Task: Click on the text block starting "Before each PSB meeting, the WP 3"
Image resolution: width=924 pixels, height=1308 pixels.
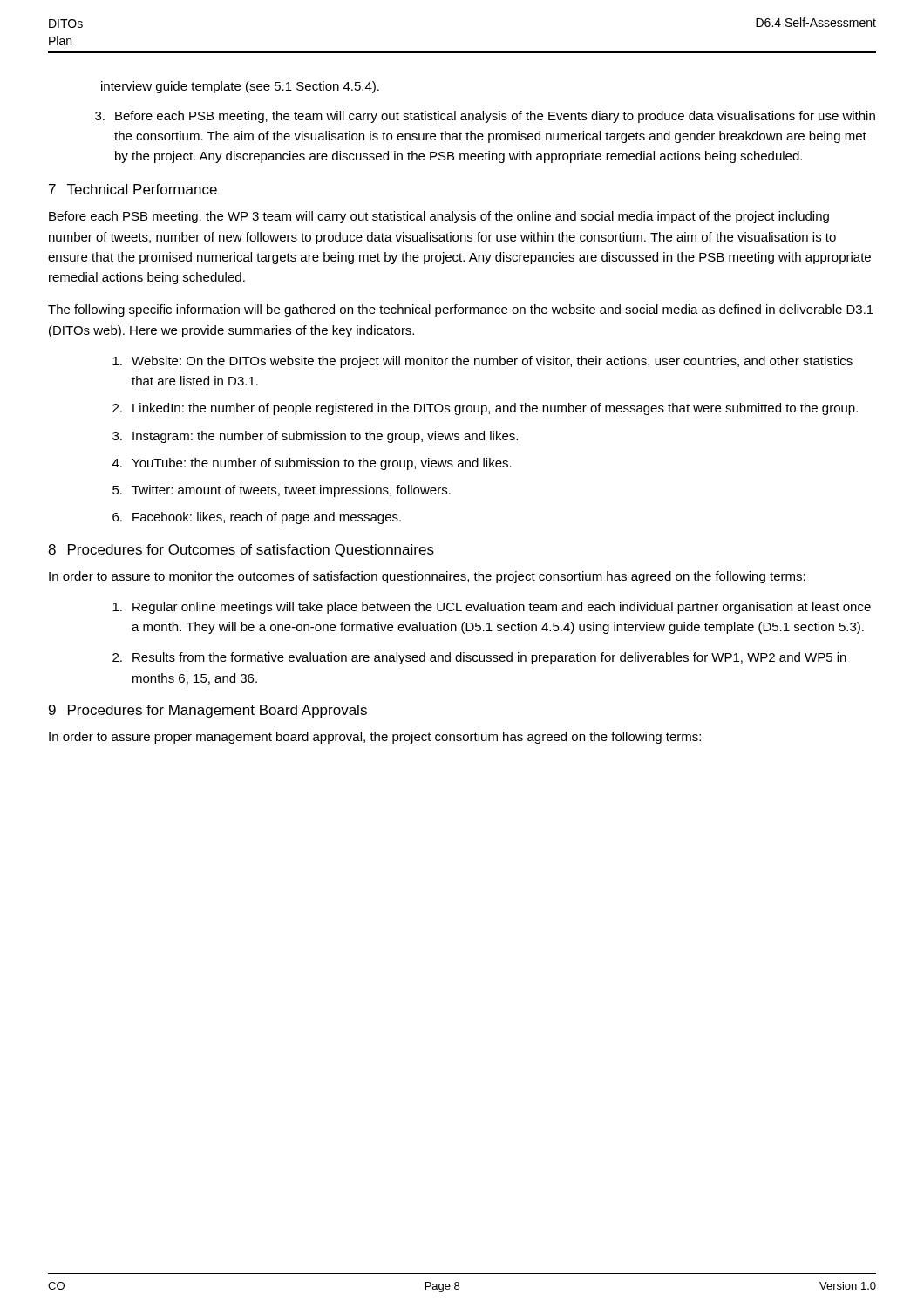Action: [x=460, y=246]
